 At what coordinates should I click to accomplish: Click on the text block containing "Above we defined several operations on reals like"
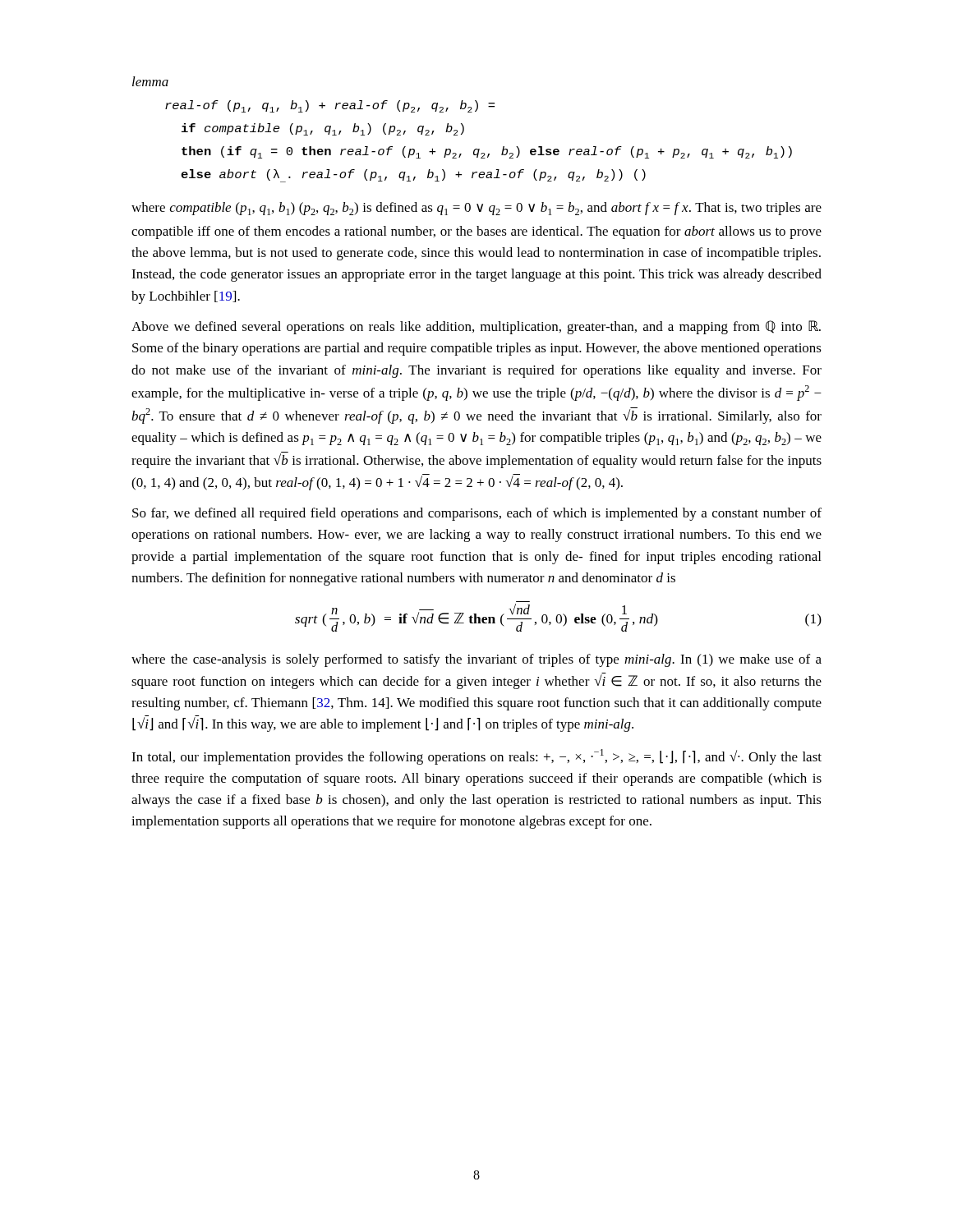point(476,405)
